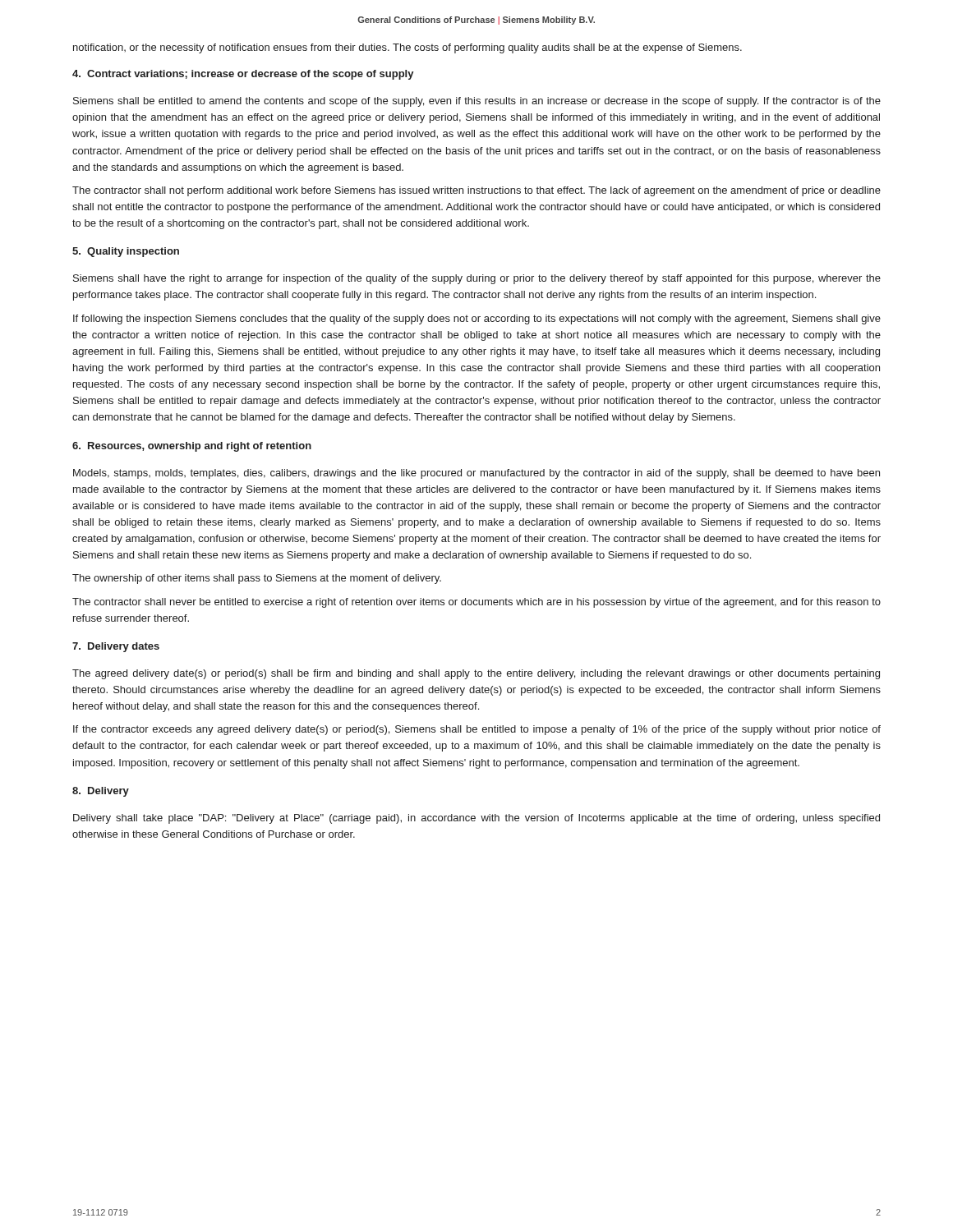Screen dimensions: 1232x953
Task: Find the block starting "8. Delivery"
Action: tap(101, 792)
